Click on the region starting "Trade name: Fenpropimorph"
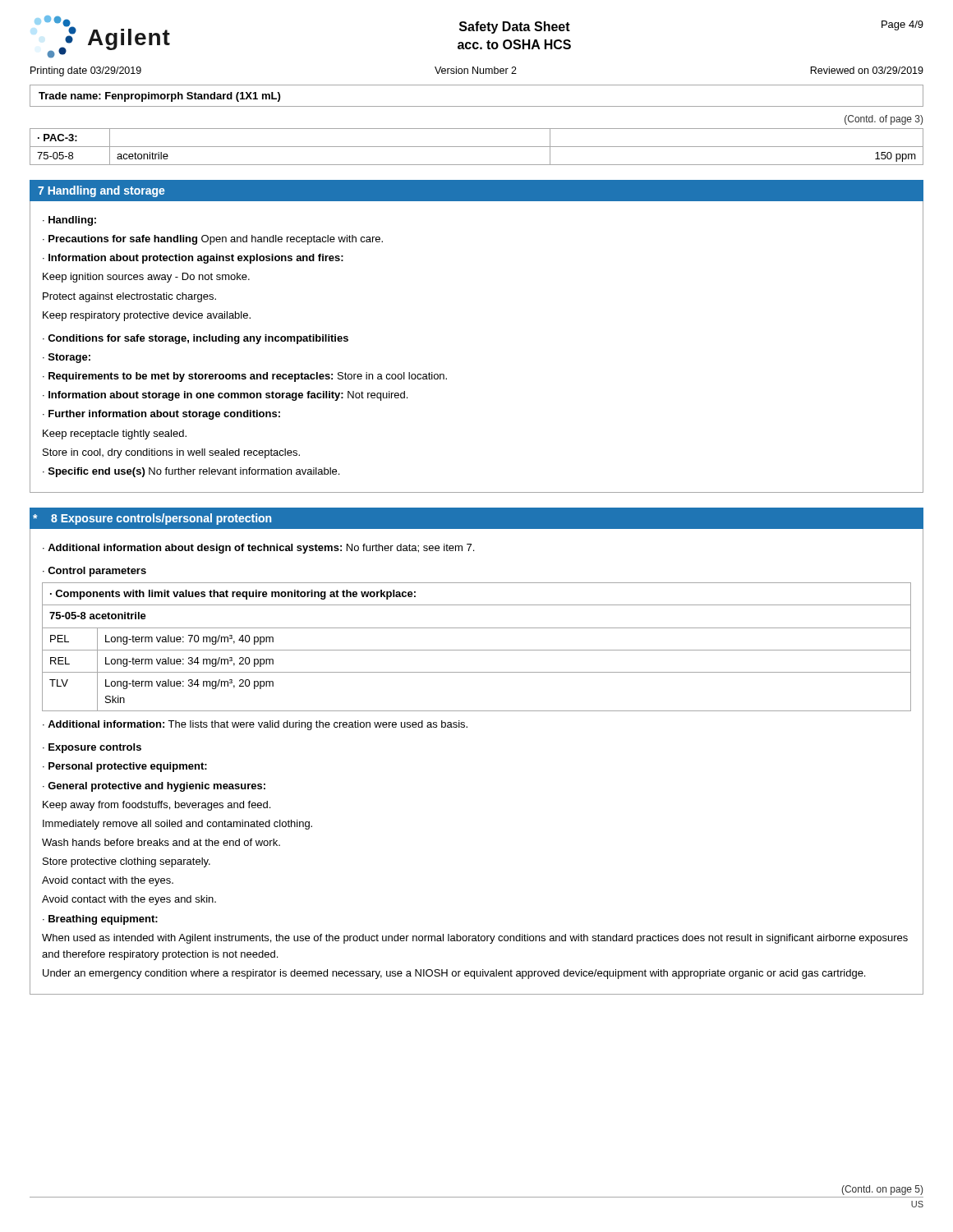Viewport: 953px width, 1232px height. pos(160,96)
